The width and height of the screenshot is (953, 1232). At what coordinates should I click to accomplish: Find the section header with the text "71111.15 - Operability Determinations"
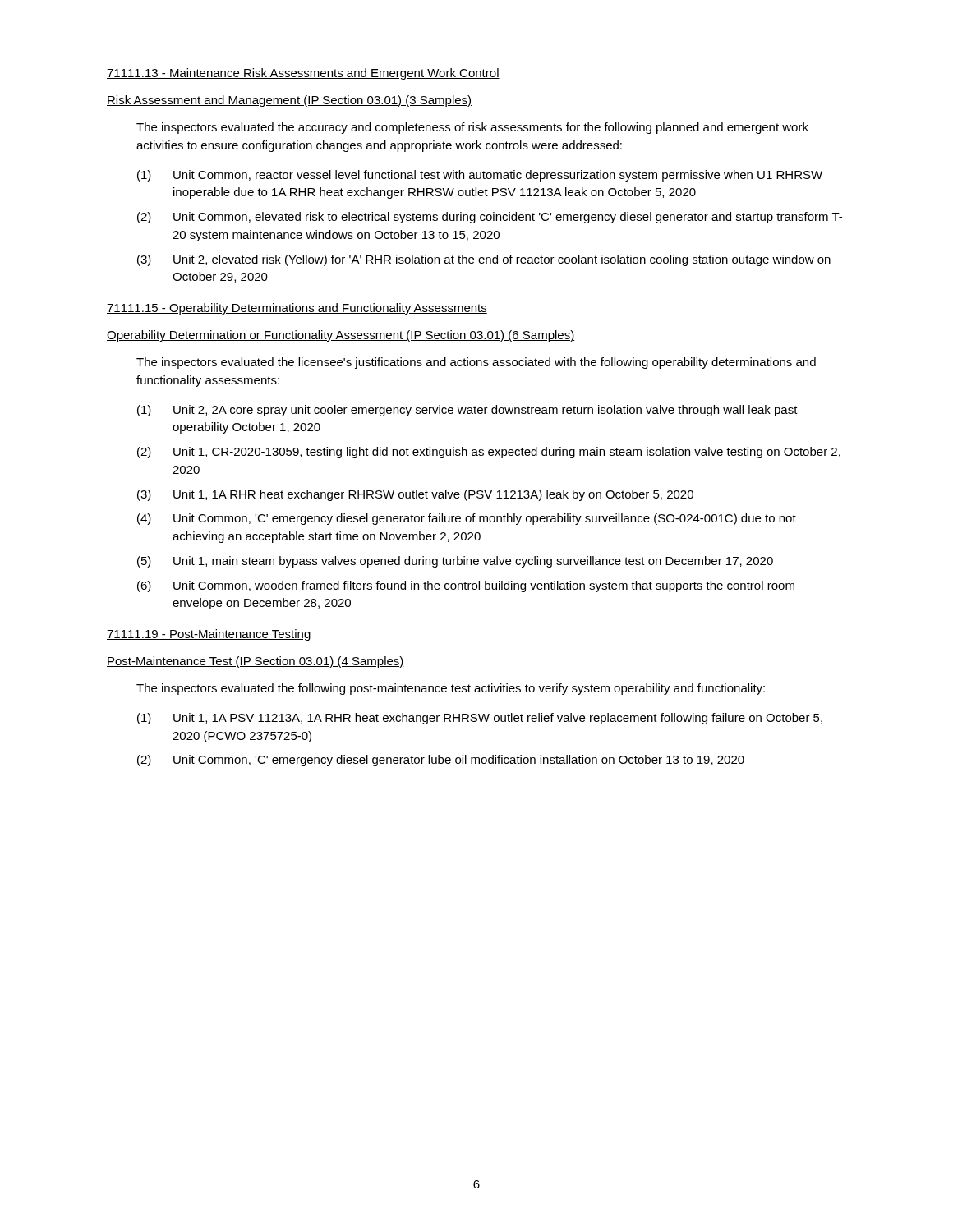[297, 308]
